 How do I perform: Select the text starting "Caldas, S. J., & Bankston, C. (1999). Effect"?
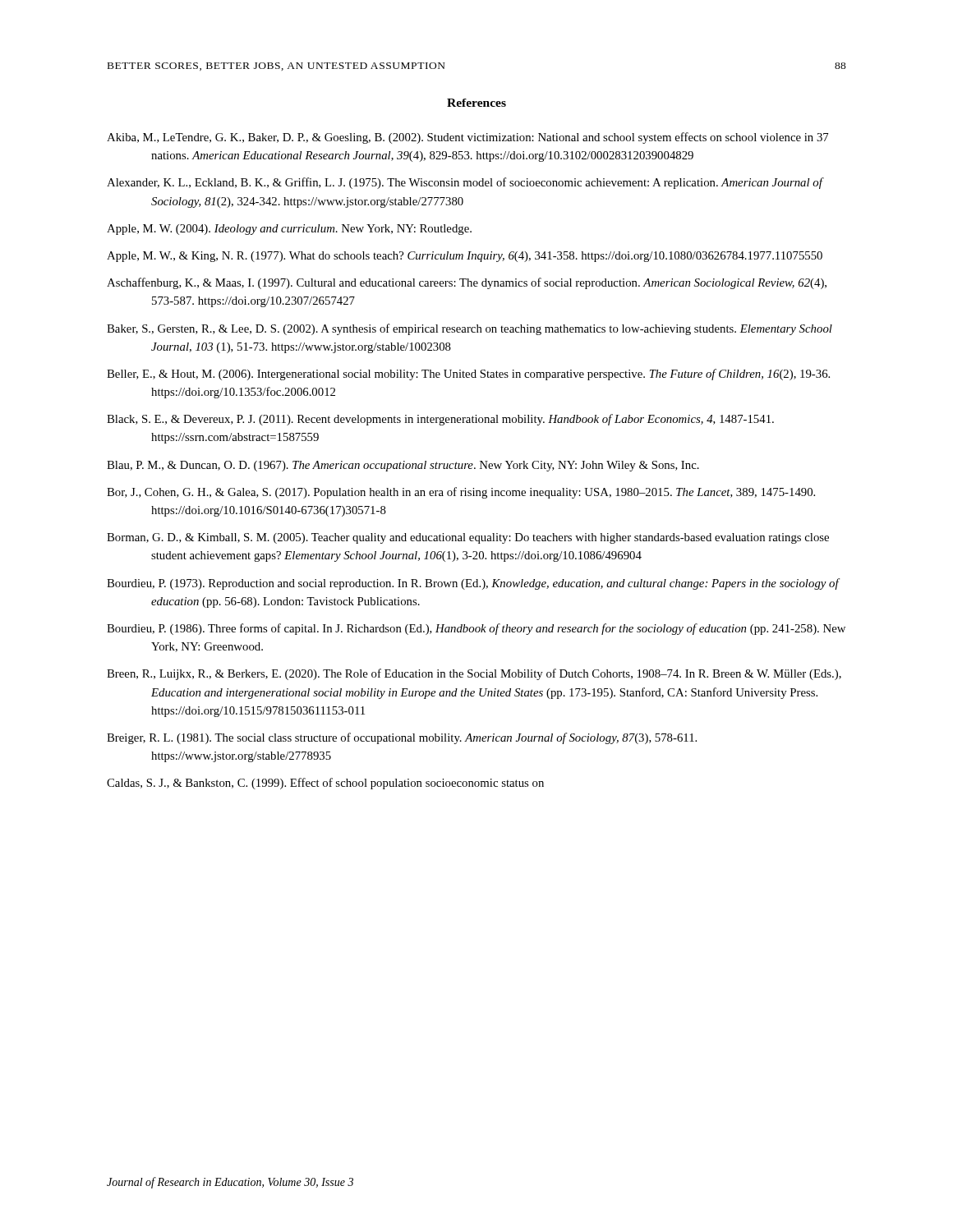(325, 783)
